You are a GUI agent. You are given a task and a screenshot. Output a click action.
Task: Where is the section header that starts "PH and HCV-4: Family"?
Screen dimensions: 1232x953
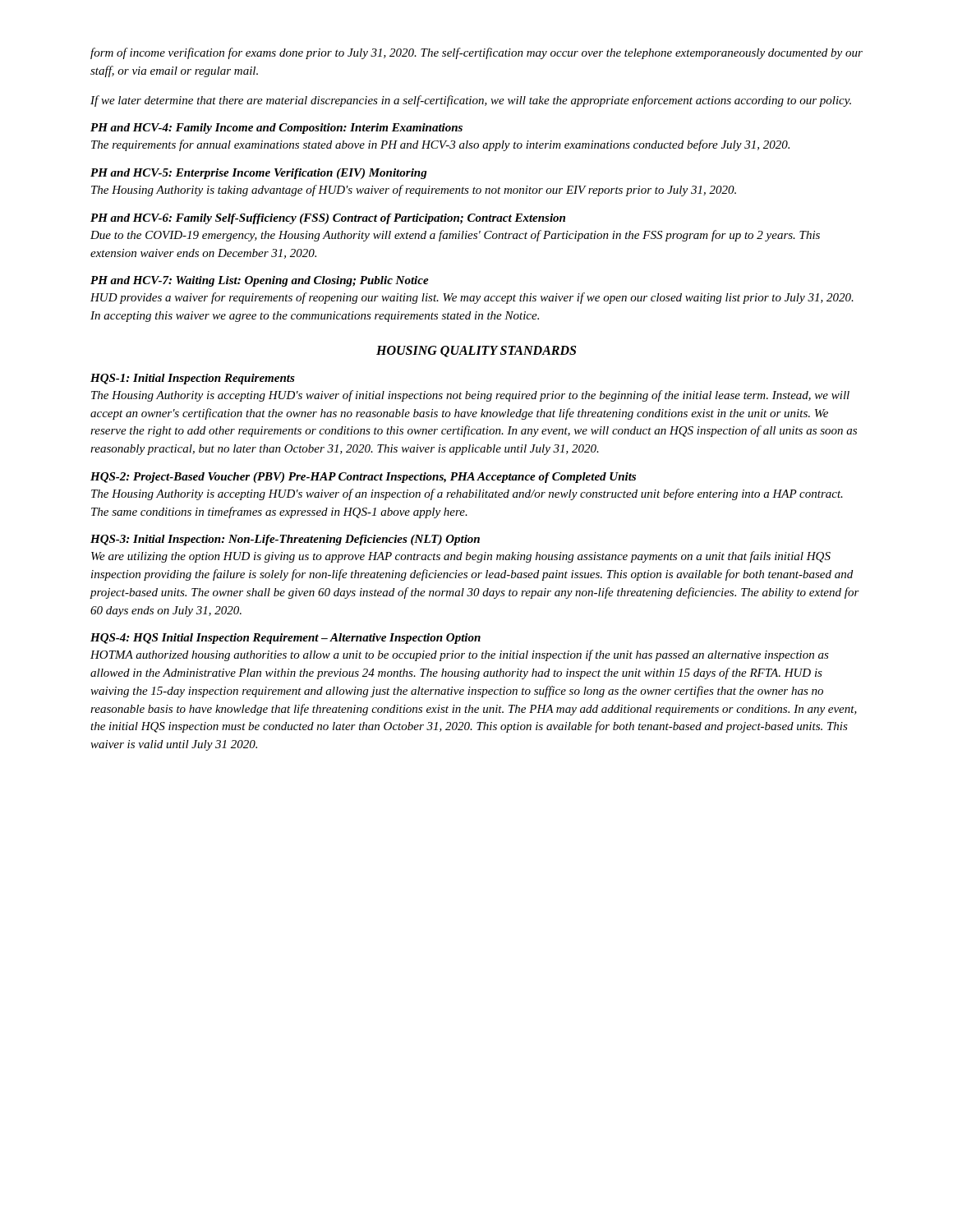click(x=277, y=128)
